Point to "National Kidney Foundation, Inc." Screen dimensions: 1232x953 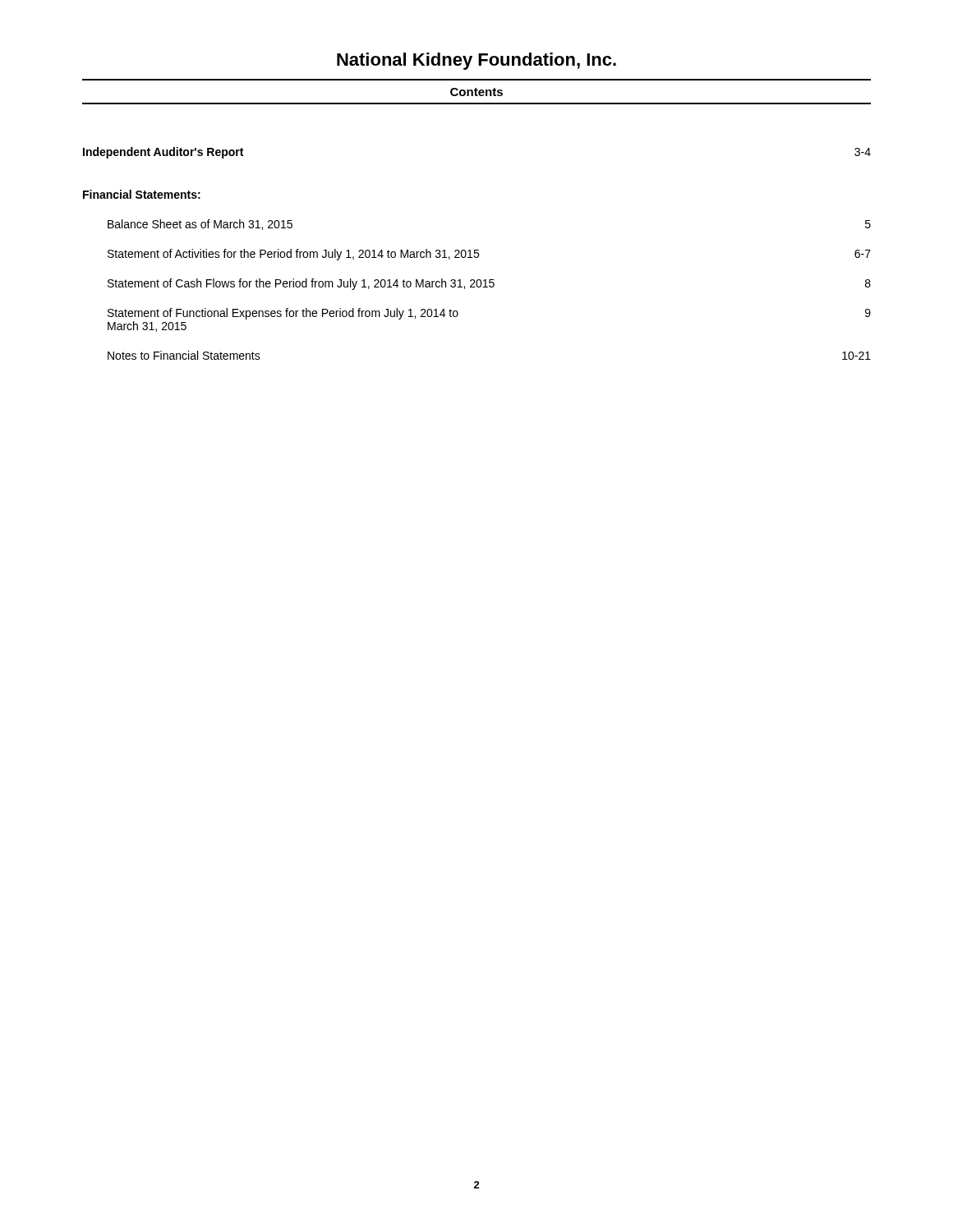click(476, 60)
